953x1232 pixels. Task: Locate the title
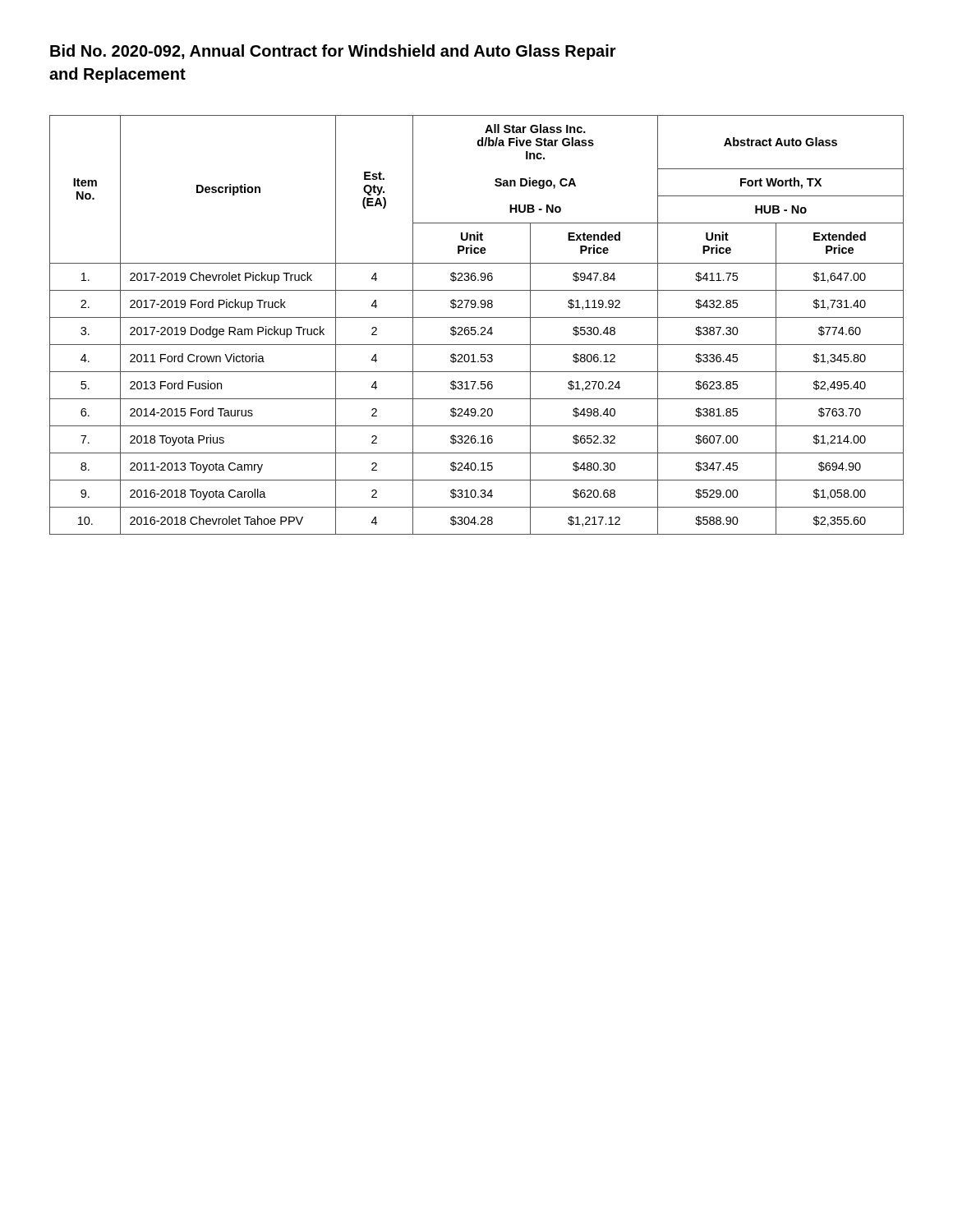coord(333,62)
